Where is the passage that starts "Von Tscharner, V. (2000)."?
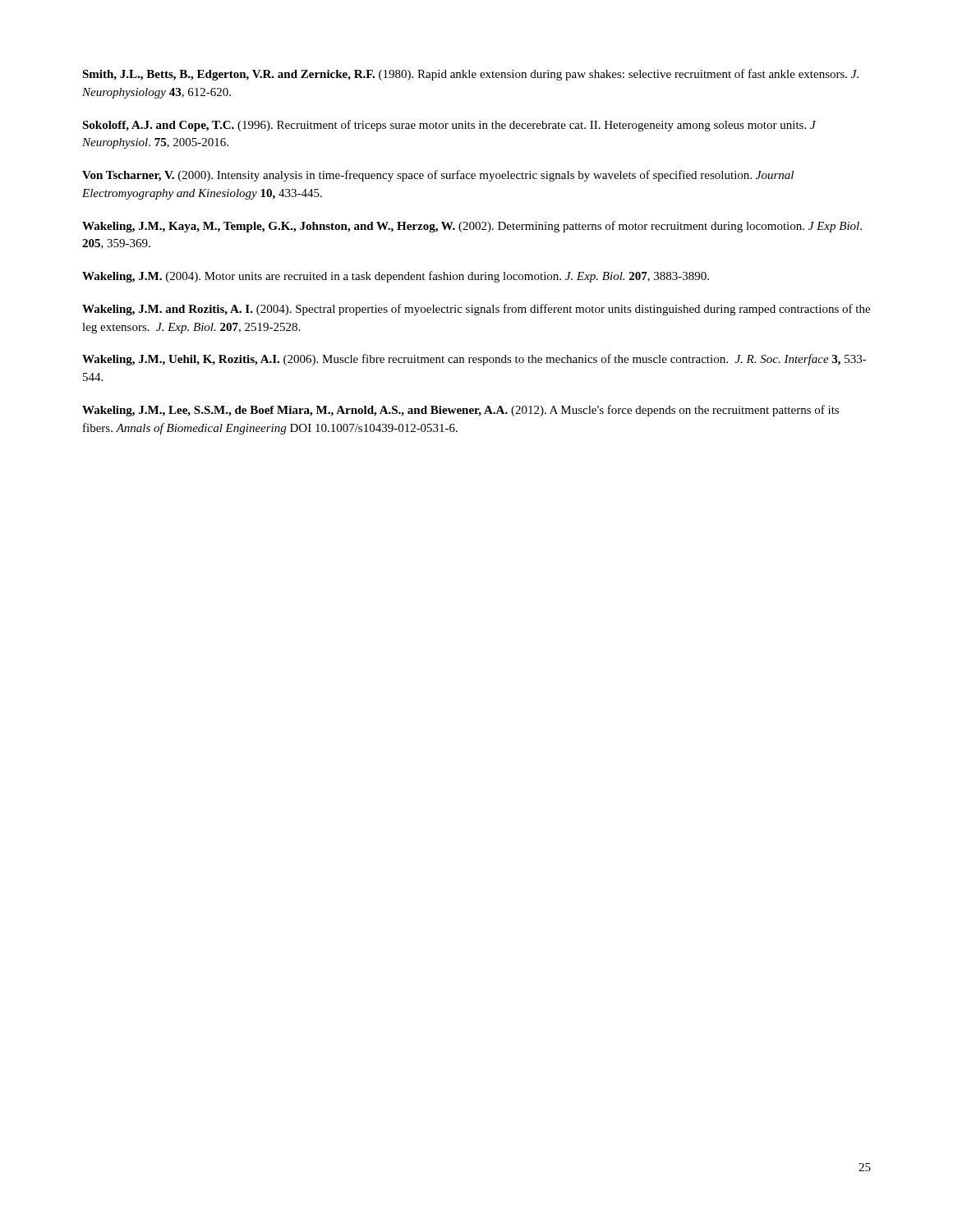 pyautogui.click(x=438, y=184)
